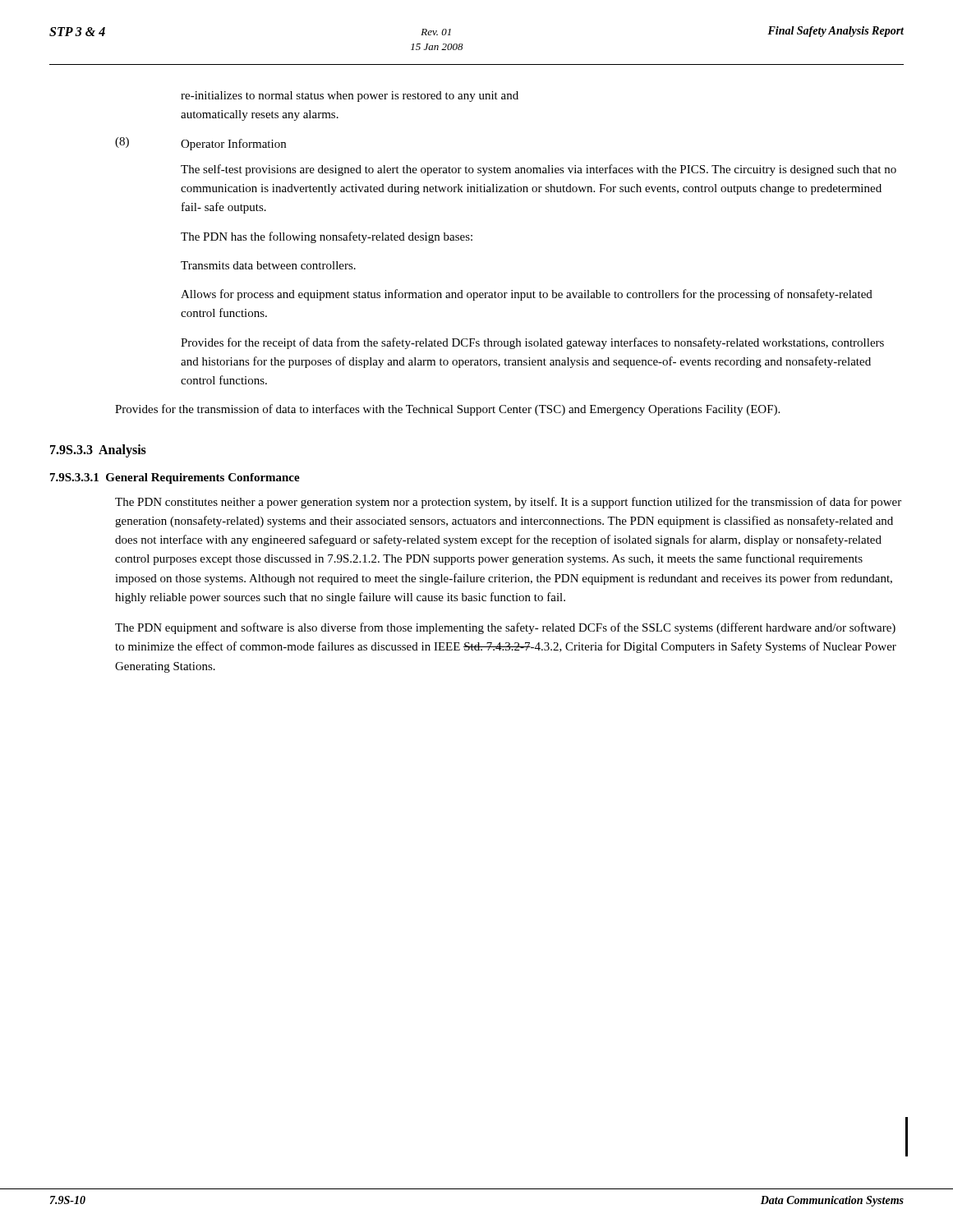Locate the element starting "Provides for the transmission of data to"
The width and height of the screenshot is (953, 1232).
[x=448, y=409]
